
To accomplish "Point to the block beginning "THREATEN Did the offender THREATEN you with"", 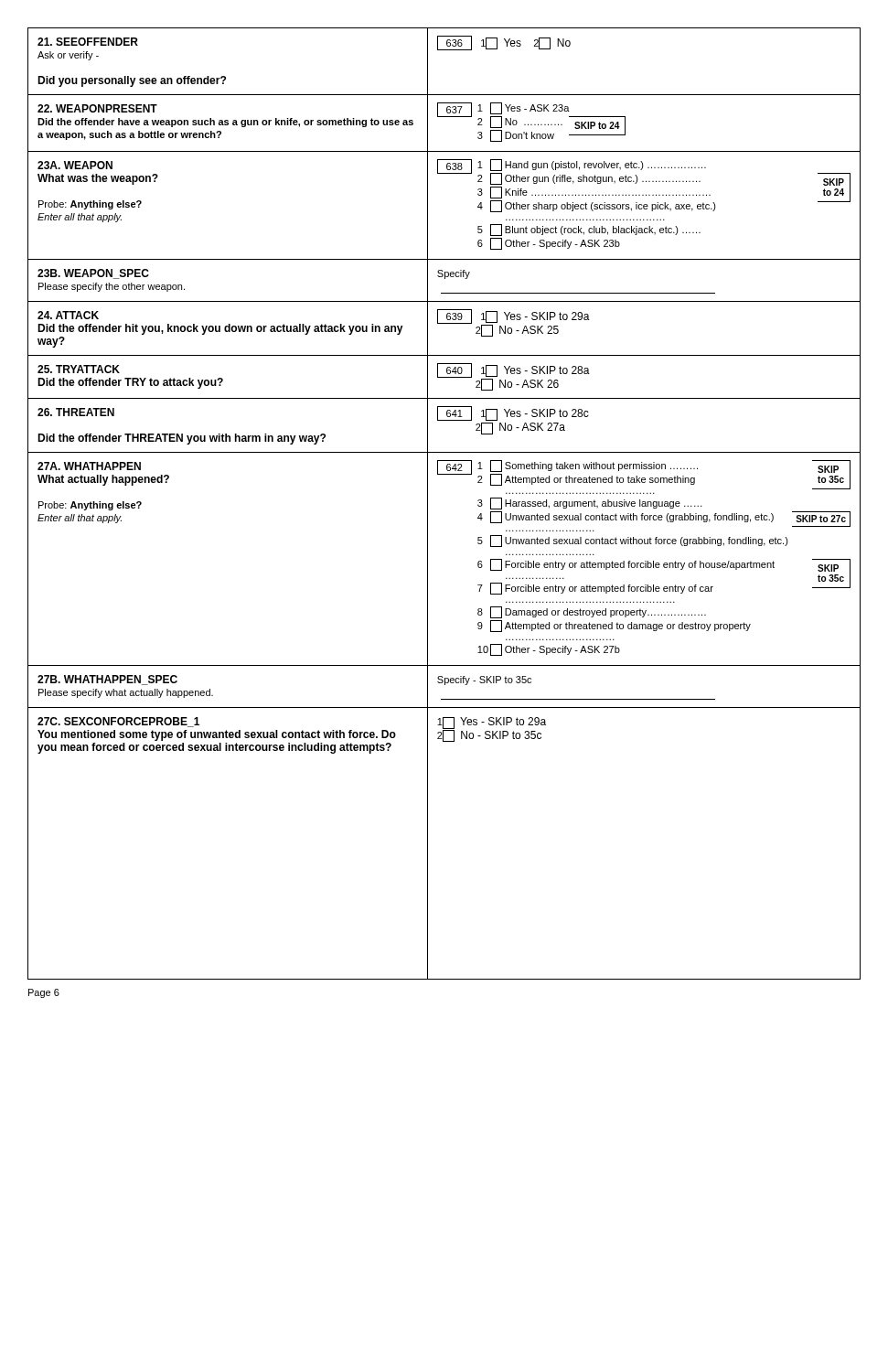I will coord(182,426).
